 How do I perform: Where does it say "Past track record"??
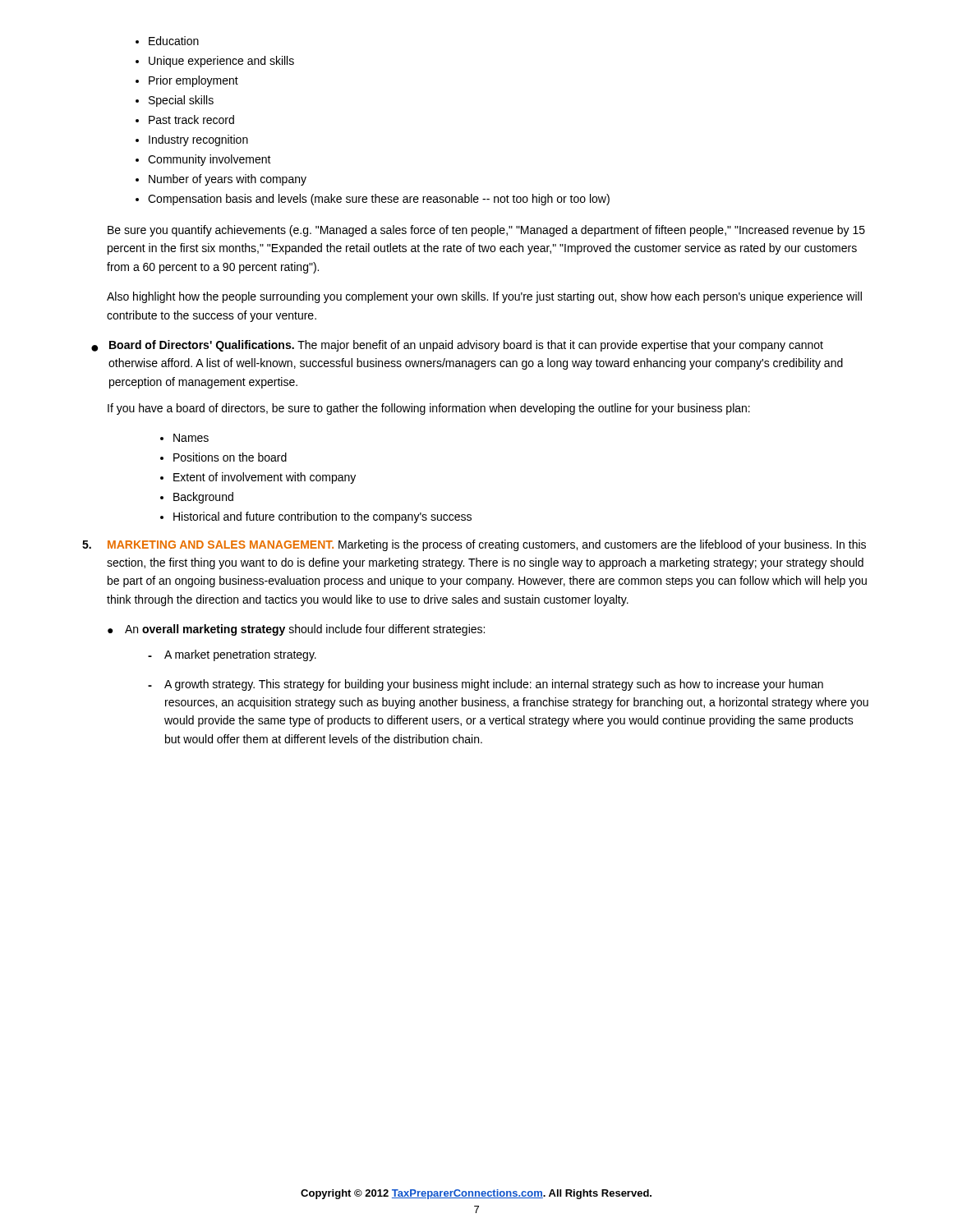191,120
